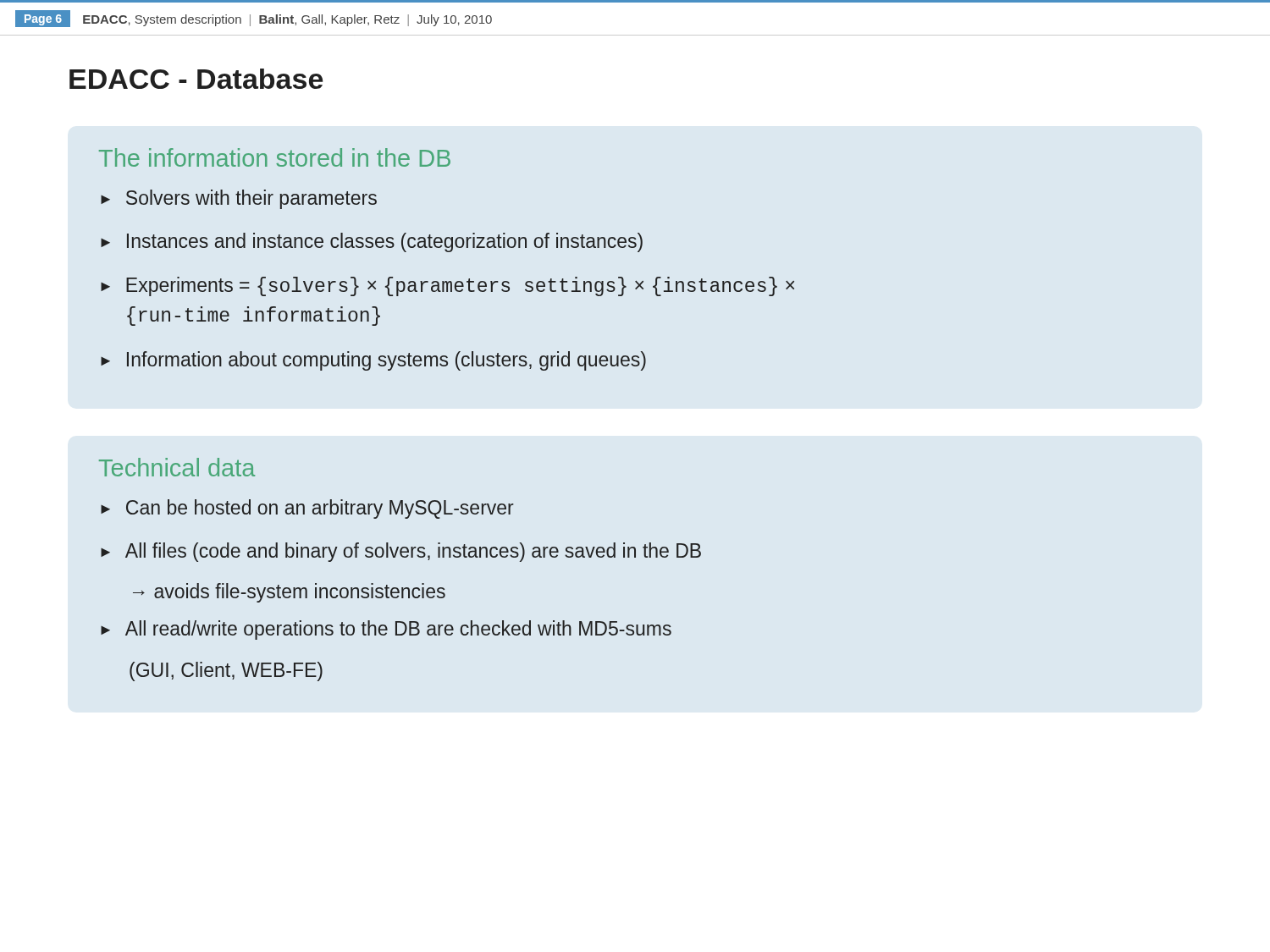Locate the text "EDACC - Database"

(x=196, y=79)
